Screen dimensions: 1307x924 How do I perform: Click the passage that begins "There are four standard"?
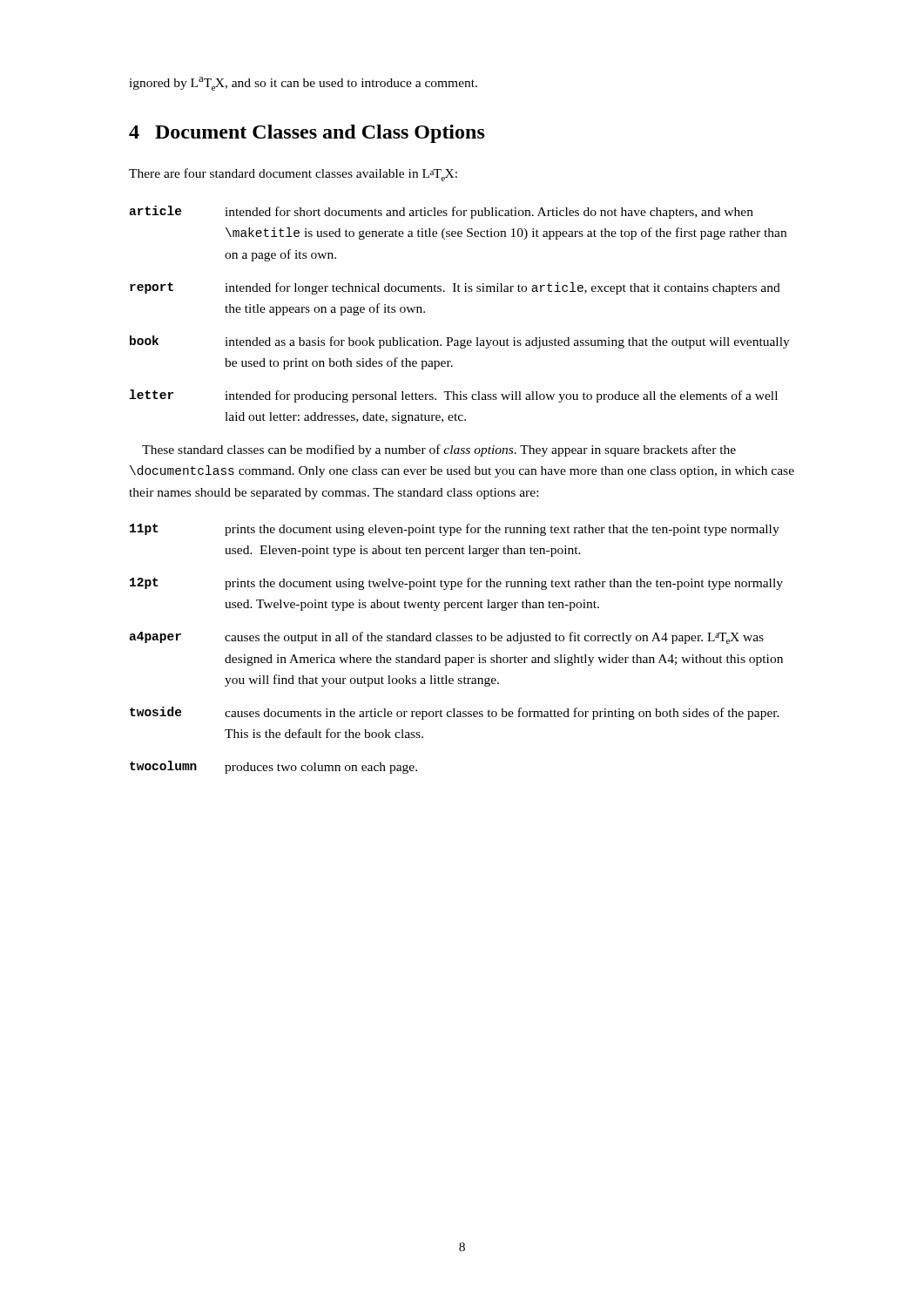(x=294, y=174)
